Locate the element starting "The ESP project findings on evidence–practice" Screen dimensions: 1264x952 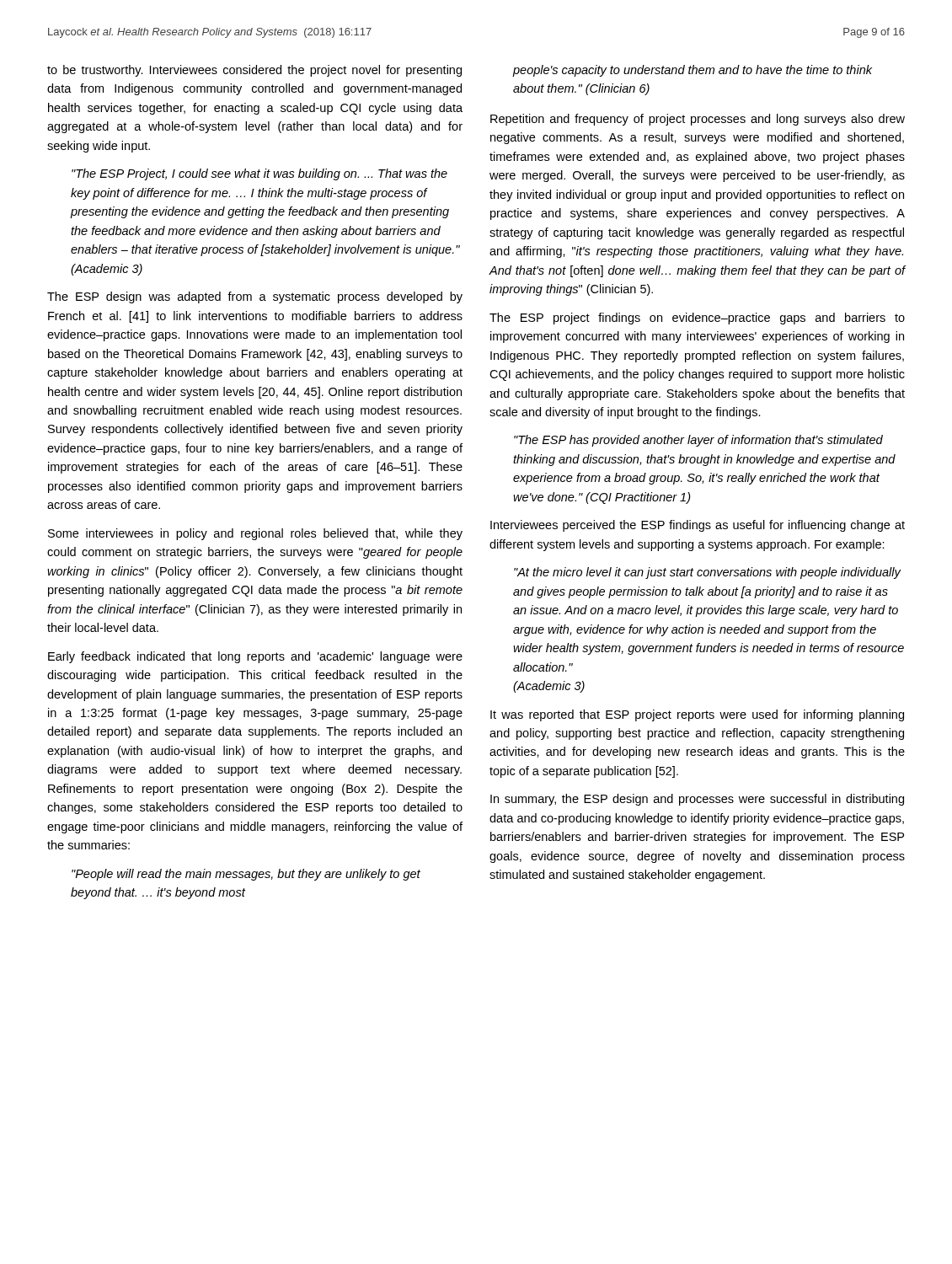pyautogui.click(x=697, y=365)
